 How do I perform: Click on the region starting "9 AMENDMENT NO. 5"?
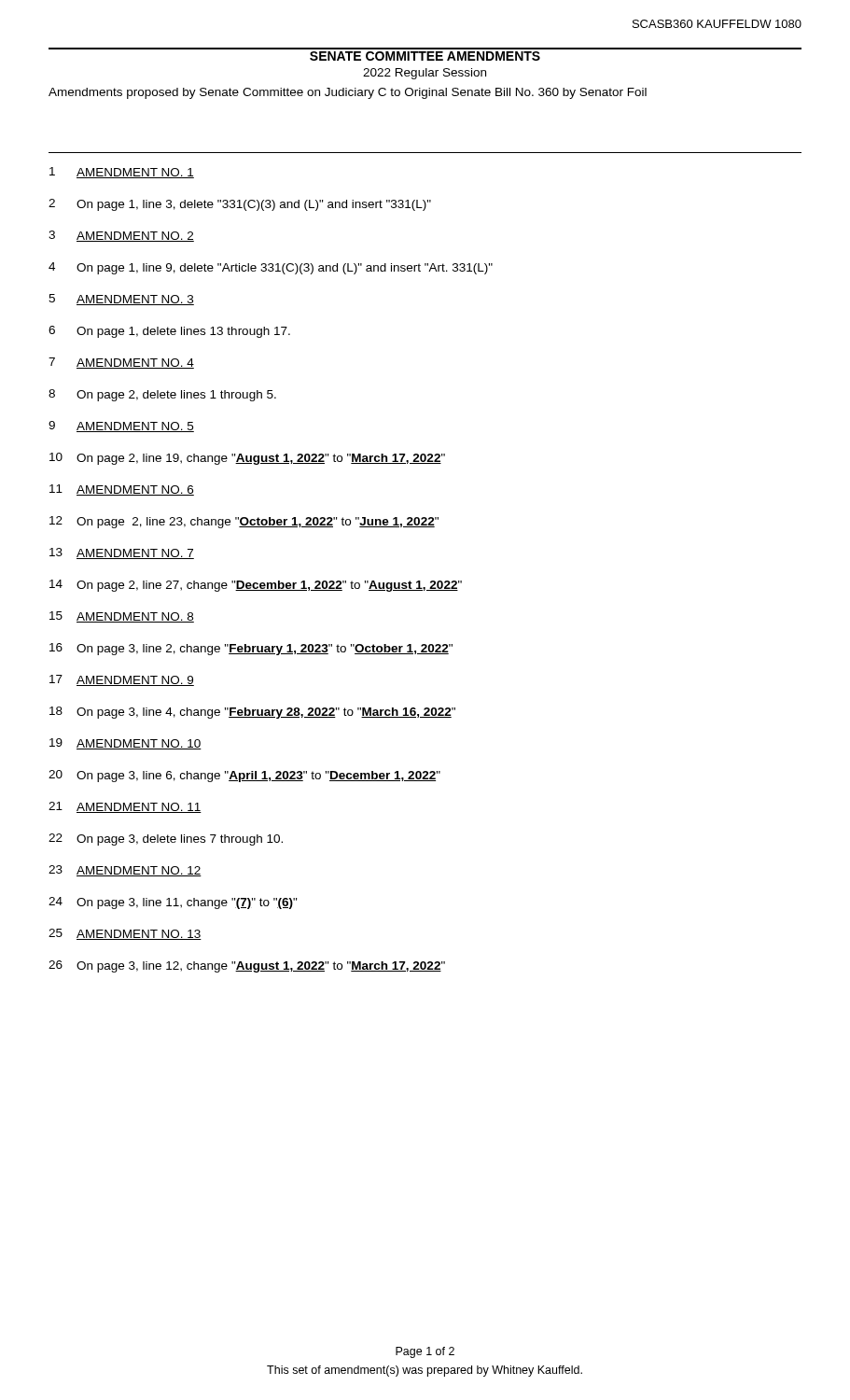coord(121,427)
